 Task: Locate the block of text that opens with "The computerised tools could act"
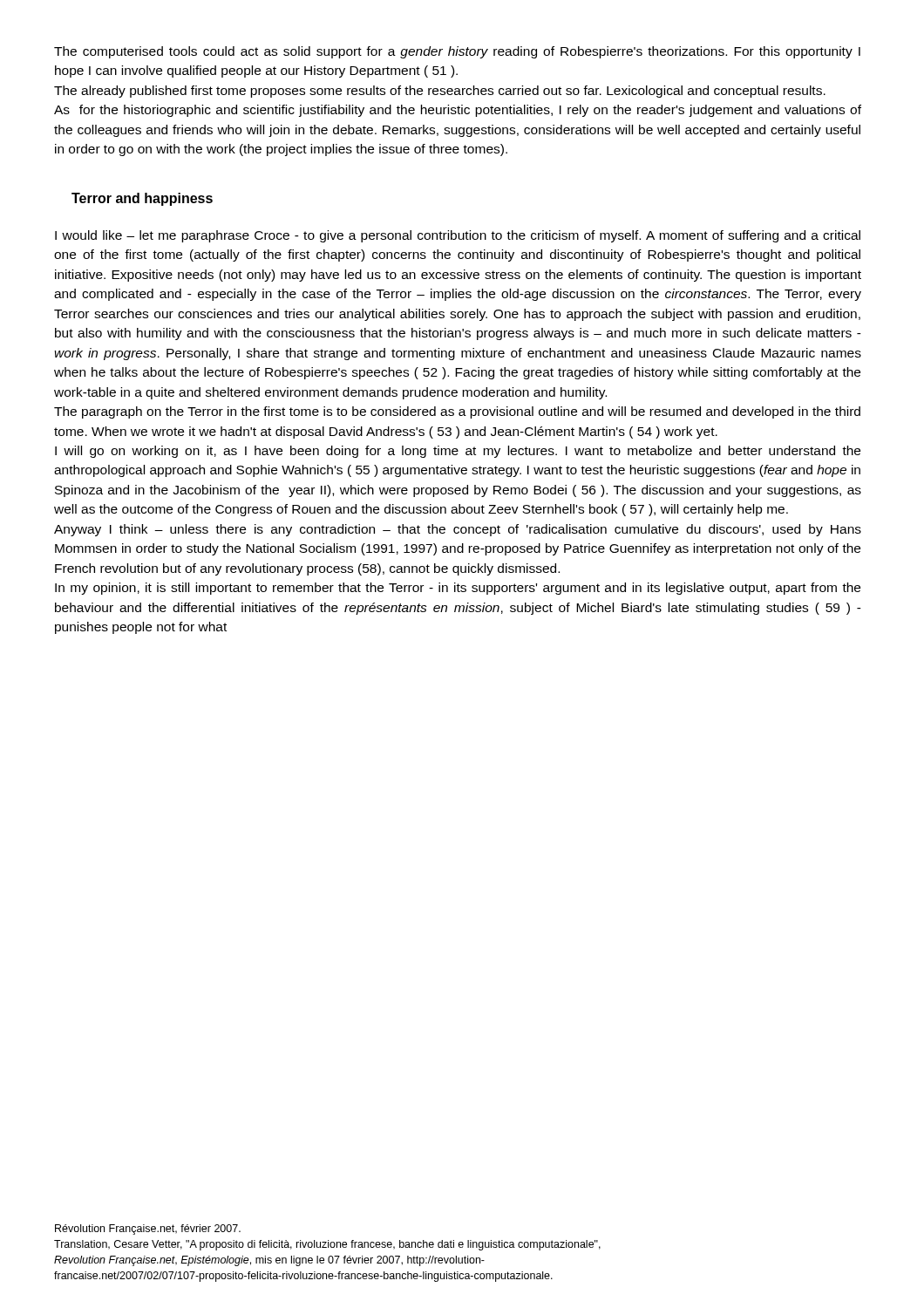pyautogui.click(x=458, y=100)
